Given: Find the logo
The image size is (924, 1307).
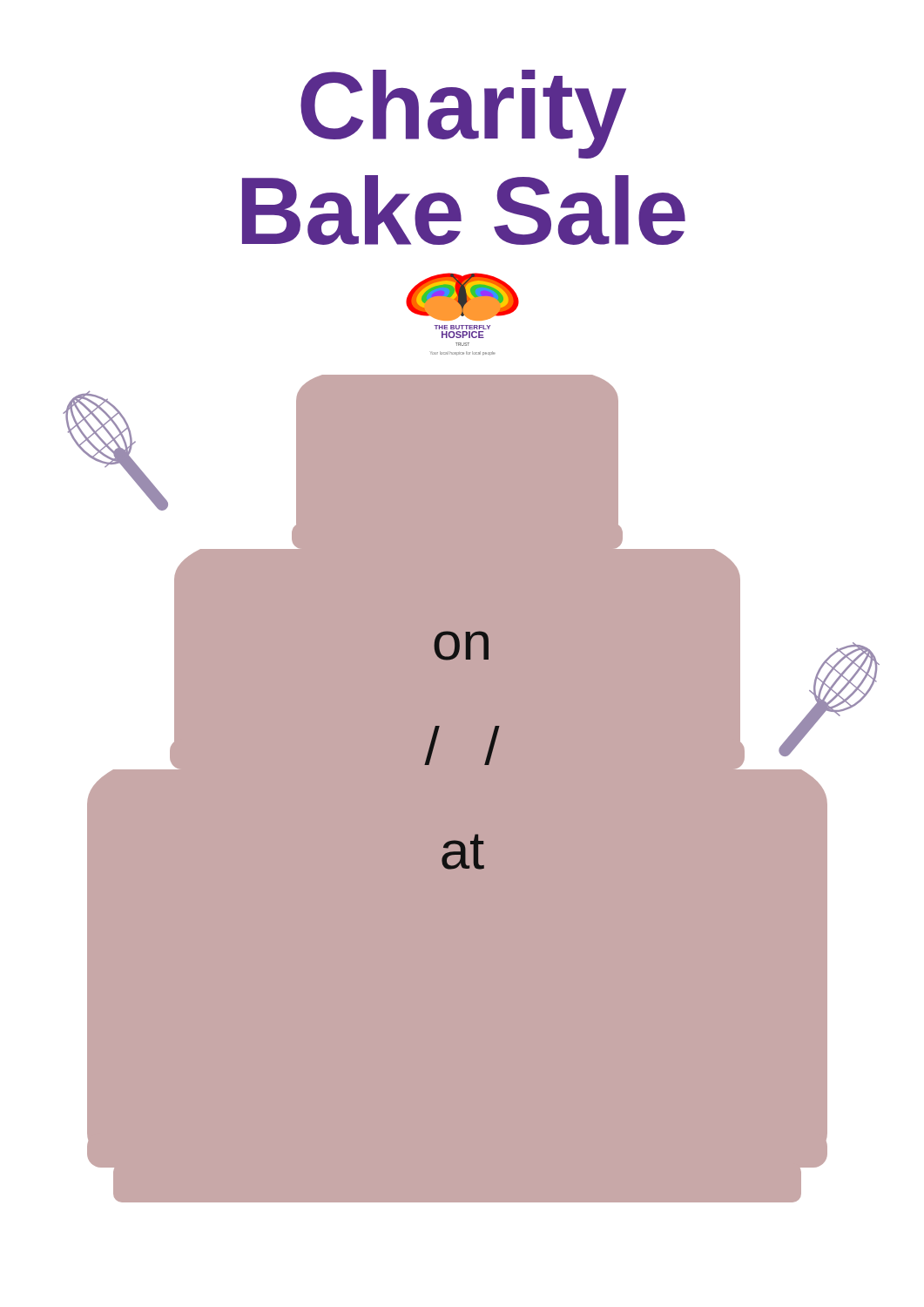Looking at the screenshot, I should click(462, 315).
